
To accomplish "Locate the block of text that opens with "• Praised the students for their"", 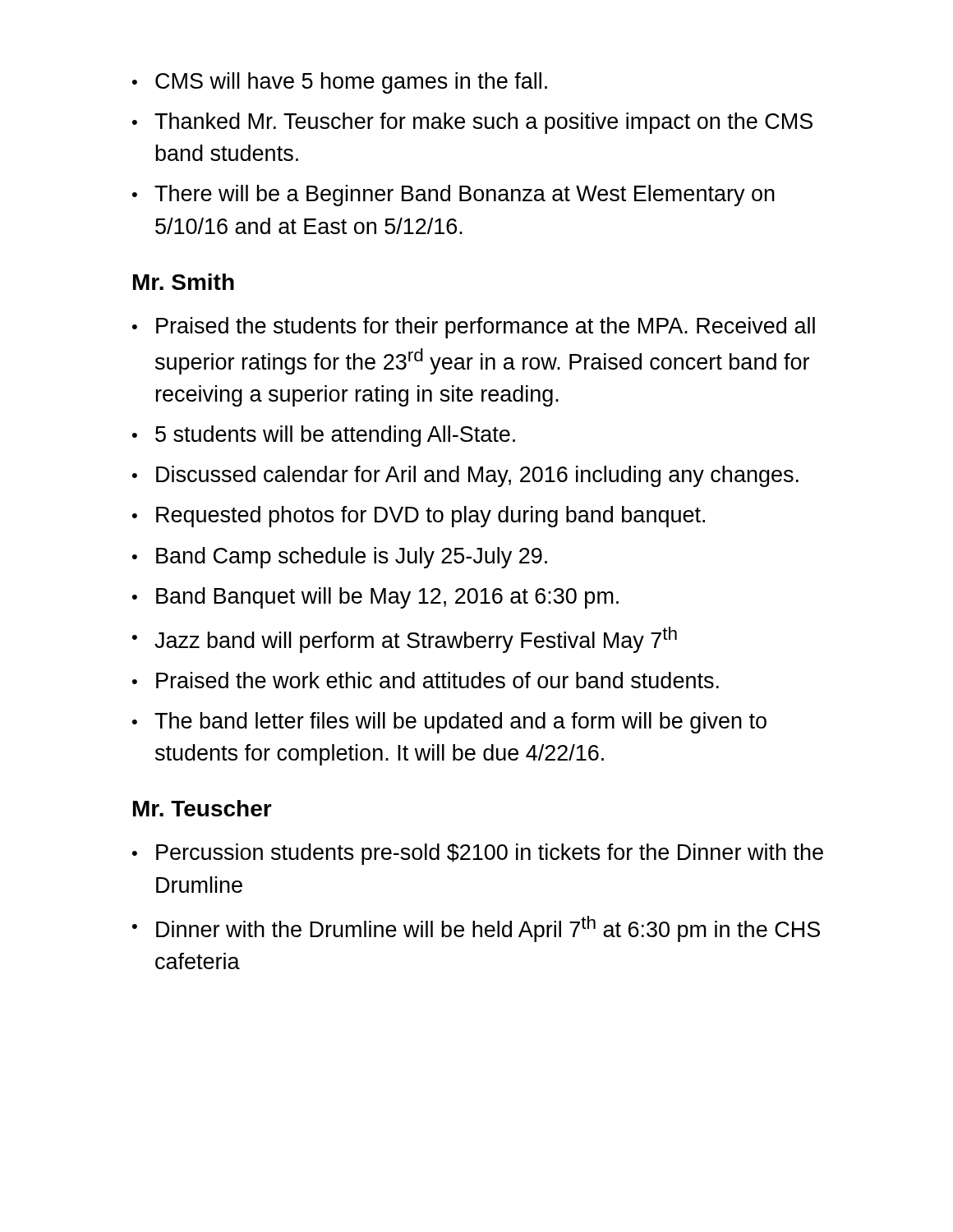I will [x=493, y=360].
